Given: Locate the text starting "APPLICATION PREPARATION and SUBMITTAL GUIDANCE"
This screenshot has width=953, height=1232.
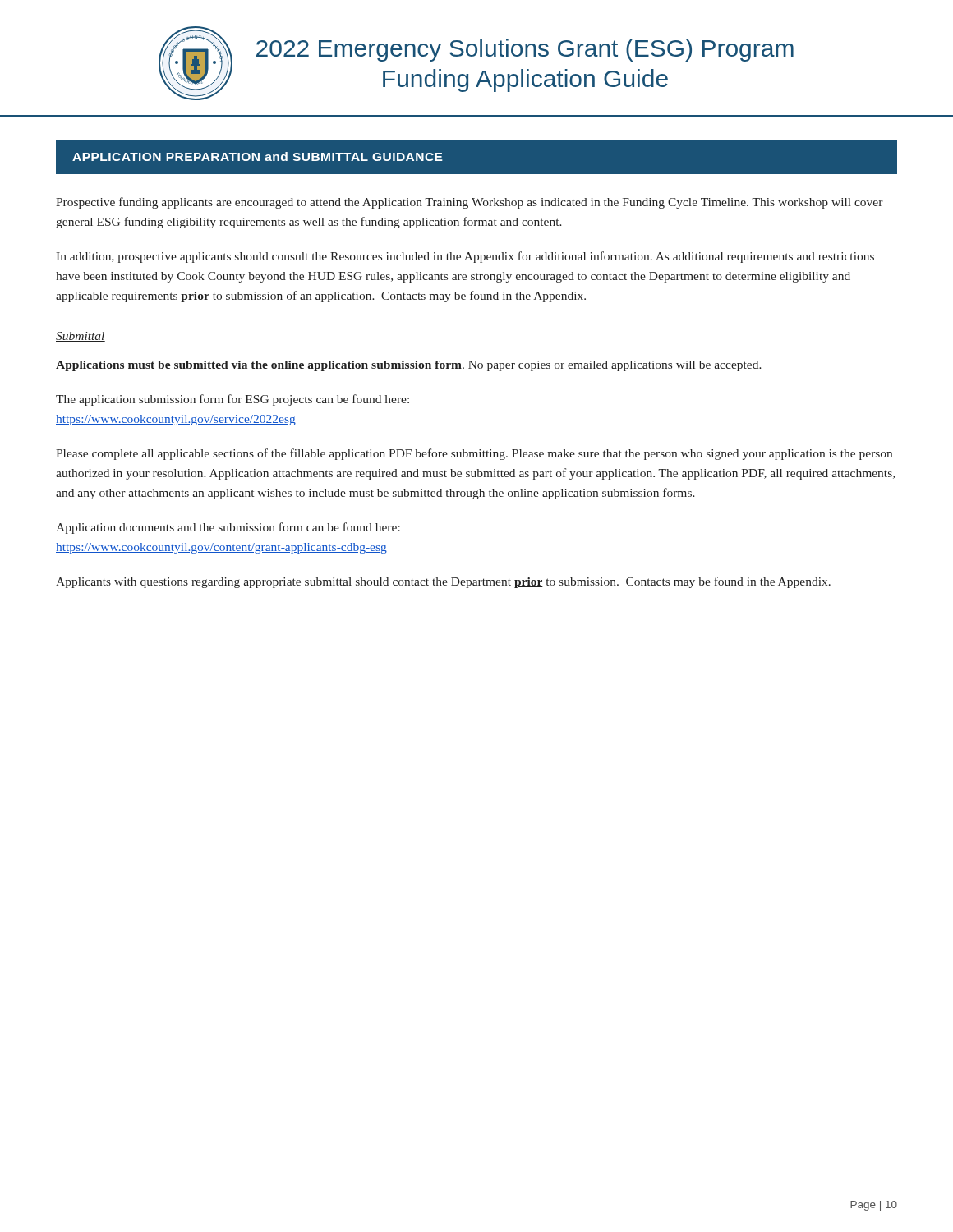Looking at the screenshot, I should point(258,156).
